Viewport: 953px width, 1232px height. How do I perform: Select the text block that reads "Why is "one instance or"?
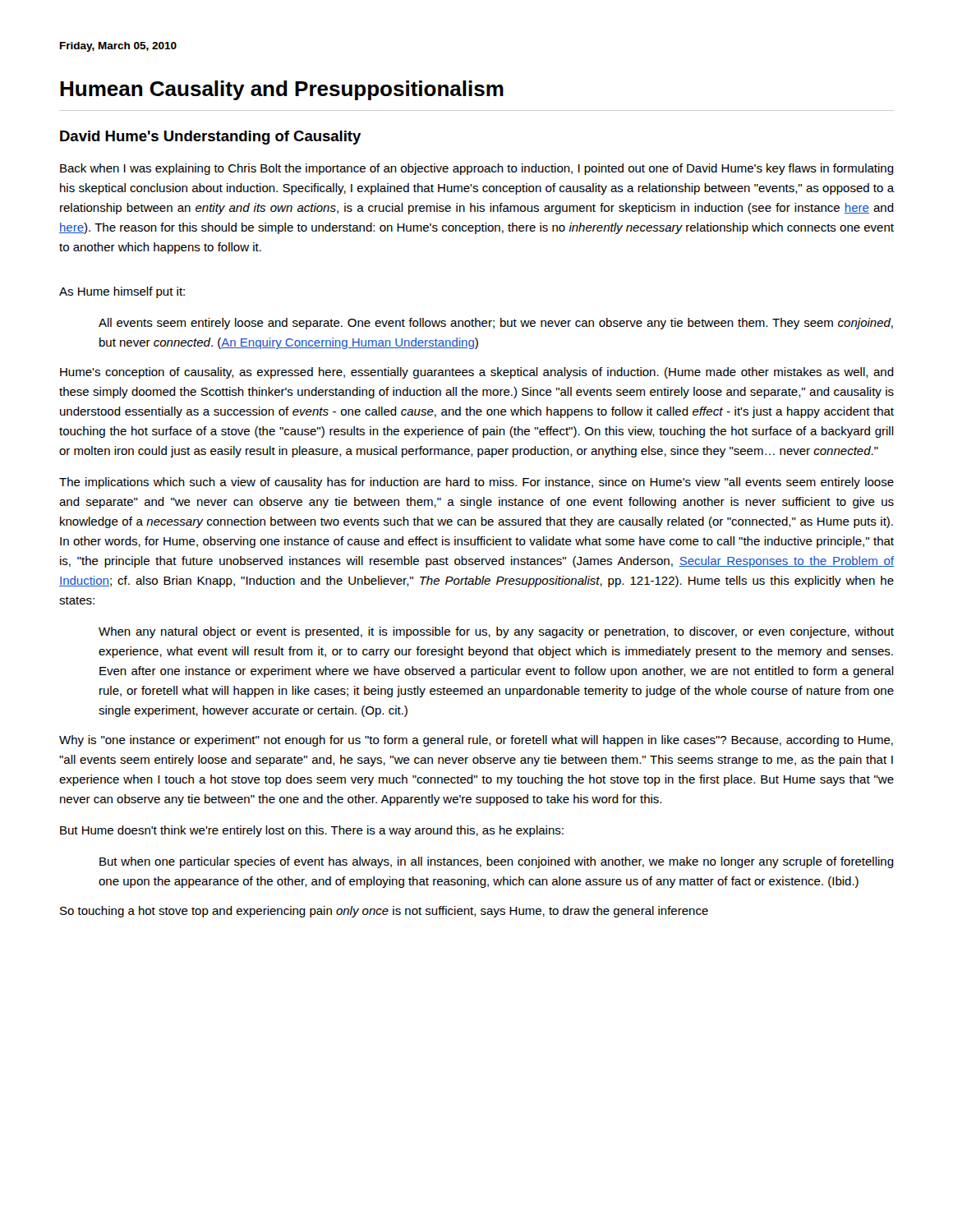476,769
